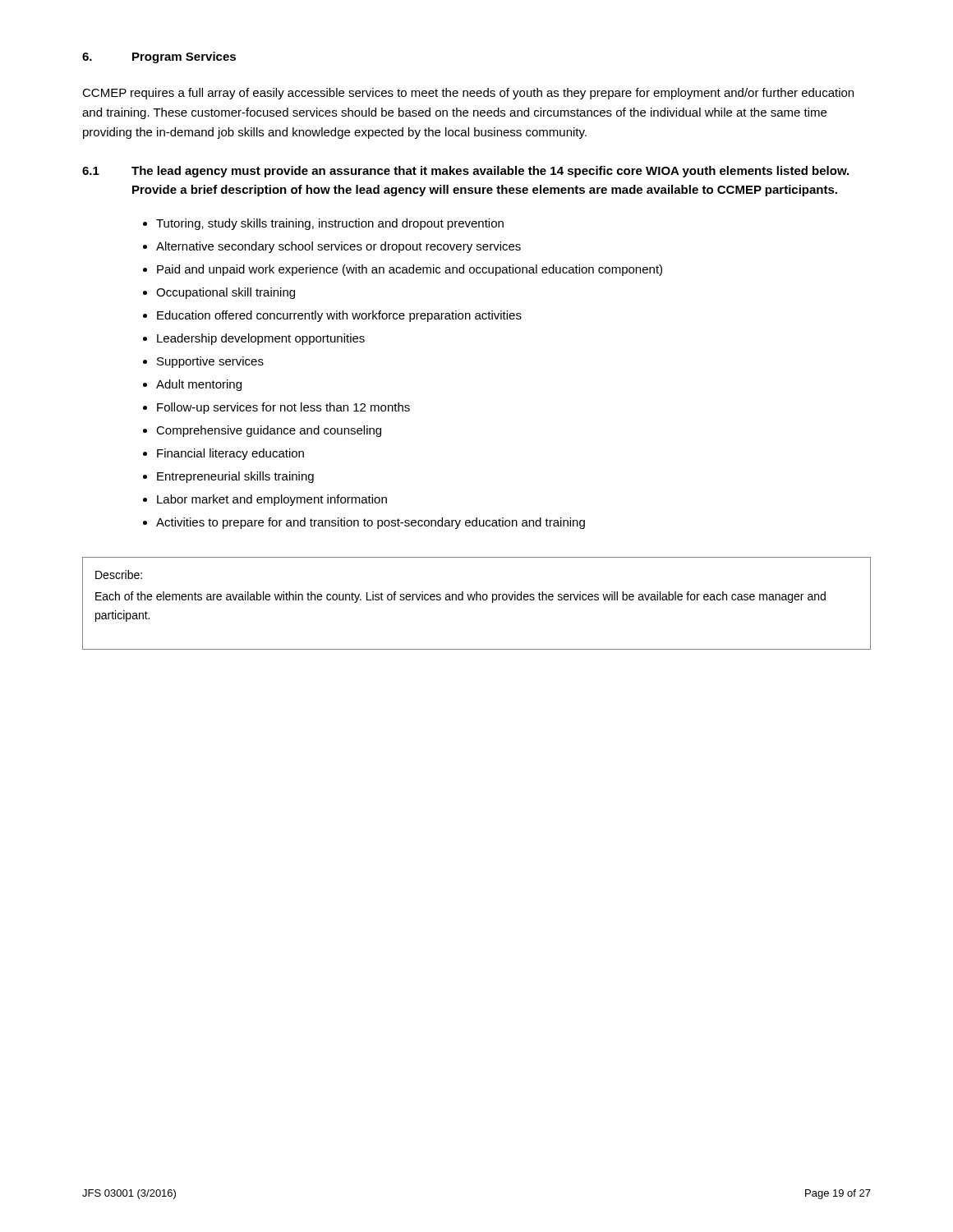Select the element starting "Alternative secondary school services or dropout recovery"
This screenshot has height=1232, width=953.
339,246
